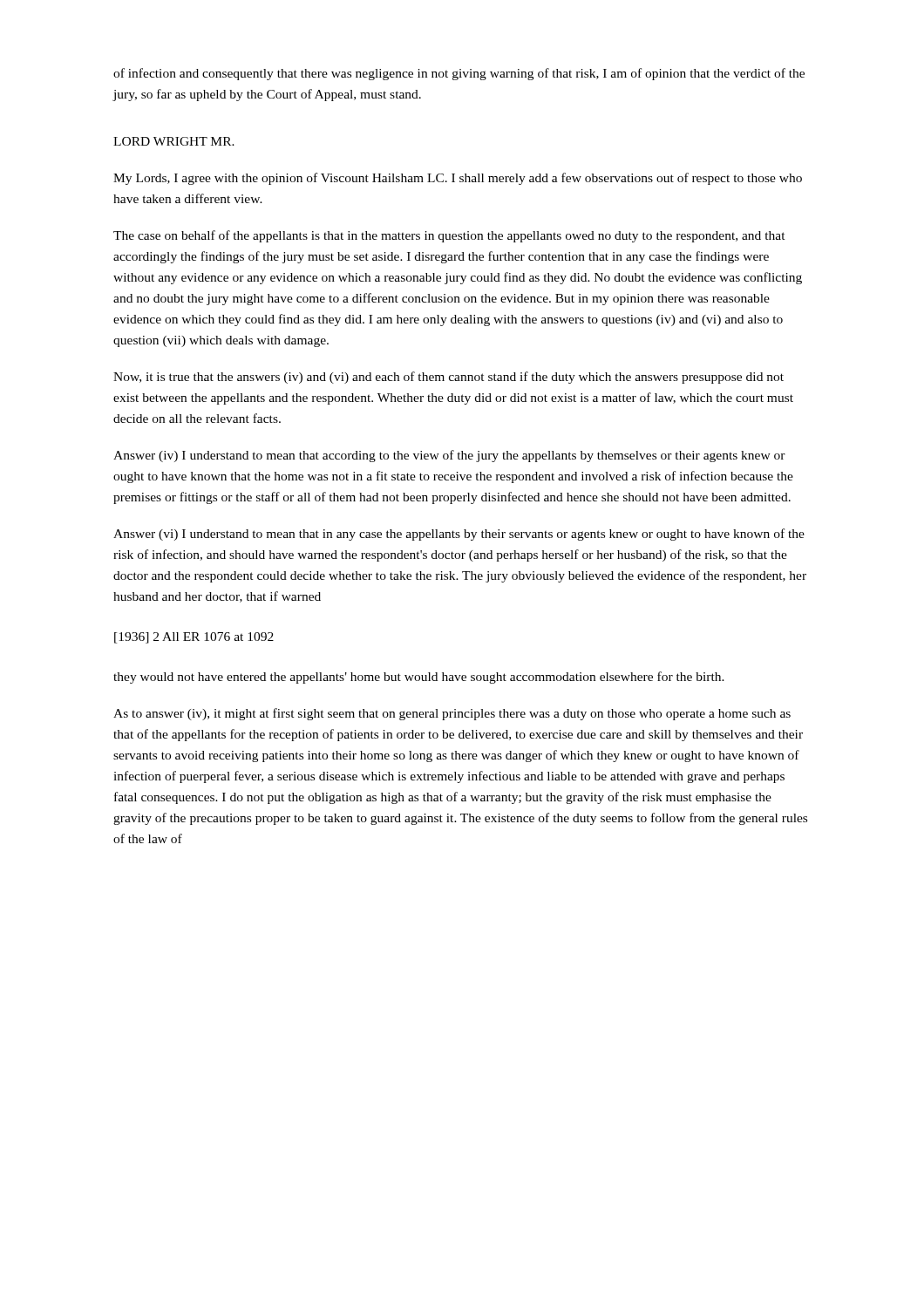The height and width of the screenshot is (1308, 924).
Task: Point to the block beginning "My Lords, I agree with the opinion of"
Action: [458, 188]
